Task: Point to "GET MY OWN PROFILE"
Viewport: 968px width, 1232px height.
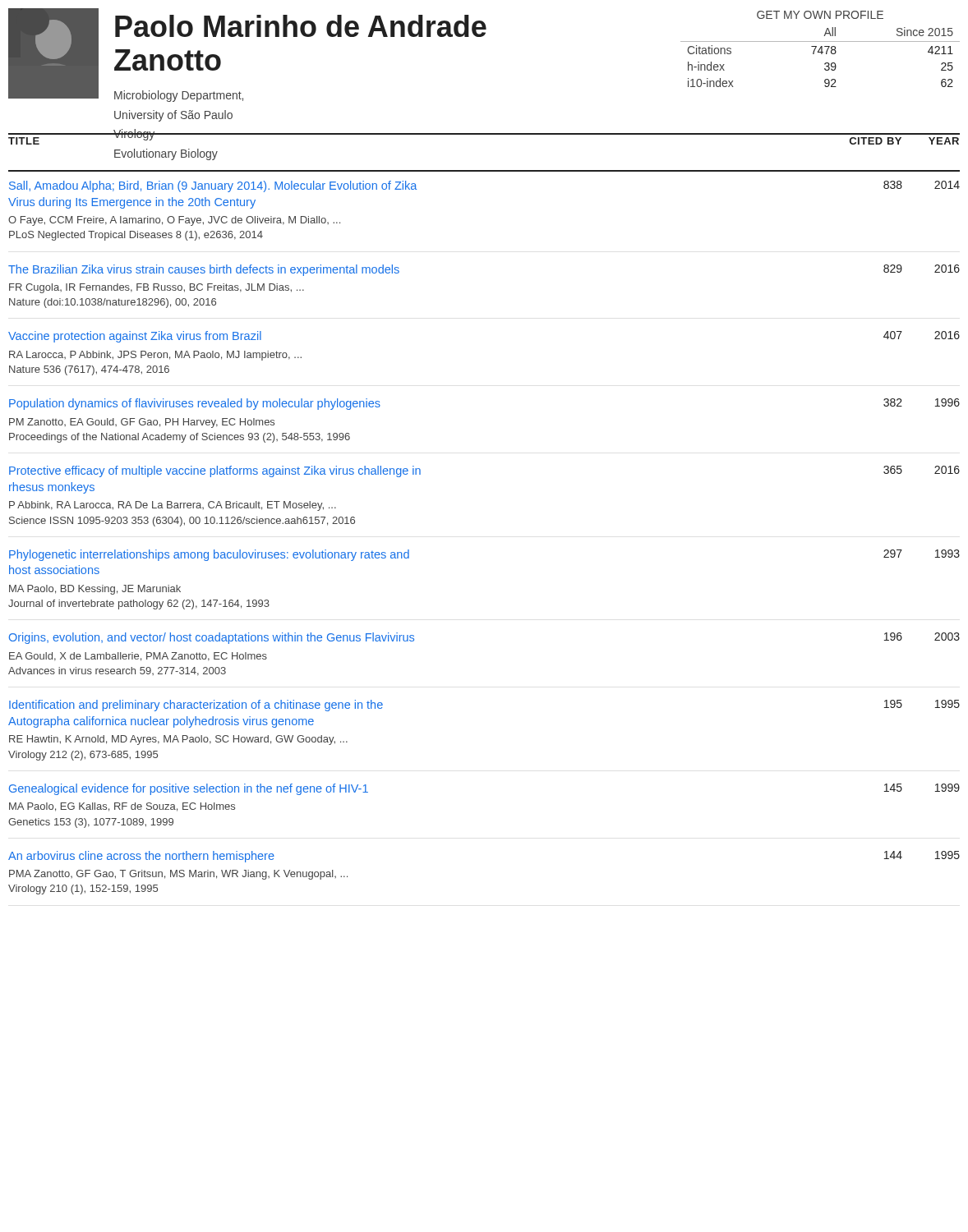Action: (x=820, y=15)
